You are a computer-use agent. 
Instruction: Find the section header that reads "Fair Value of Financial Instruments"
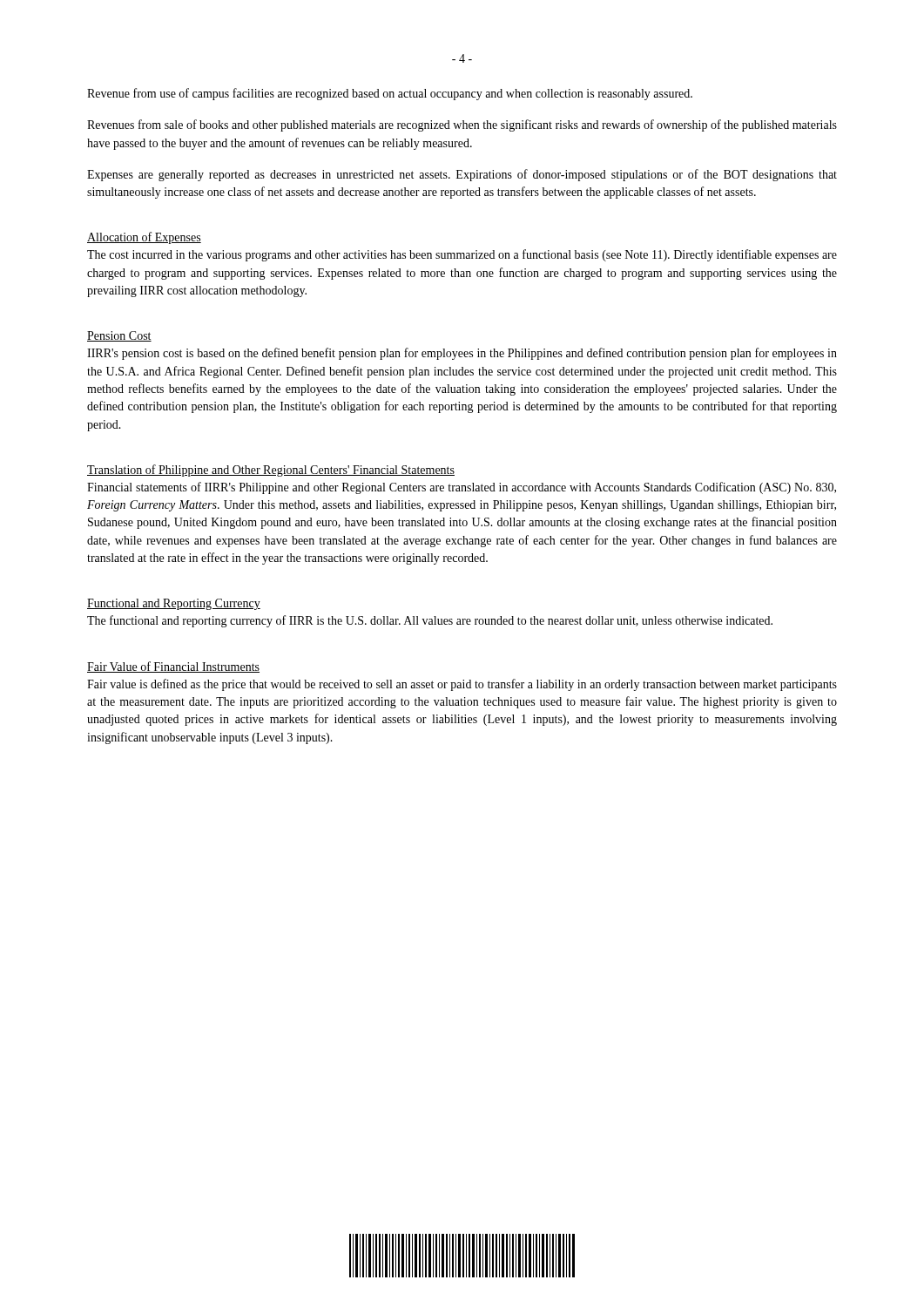pyautogui.click(x=173, y=667)
